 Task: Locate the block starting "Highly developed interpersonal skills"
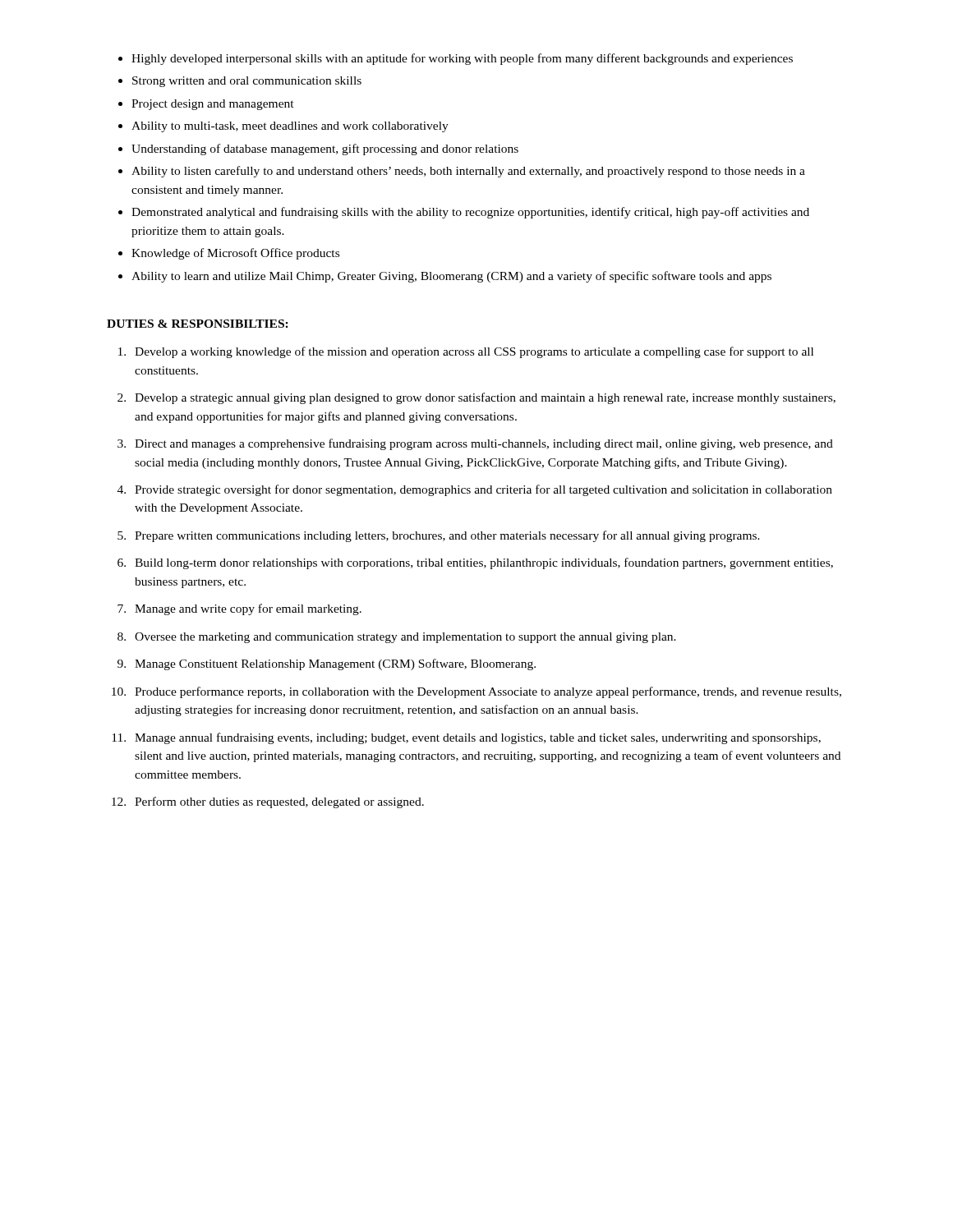click(x=489, y=59)
